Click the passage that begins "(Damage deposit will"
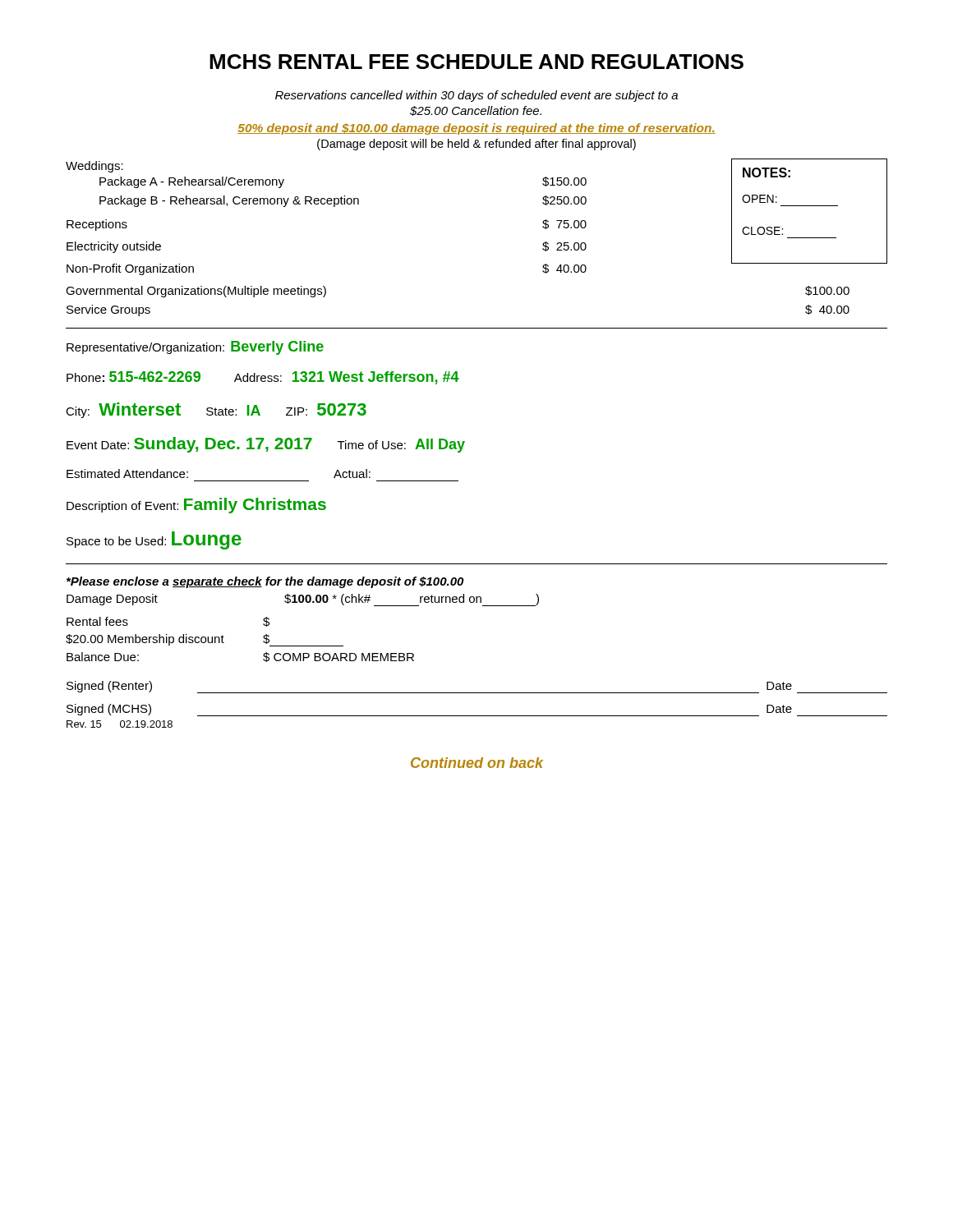953x1232 pixels. [x=476, y=144]
